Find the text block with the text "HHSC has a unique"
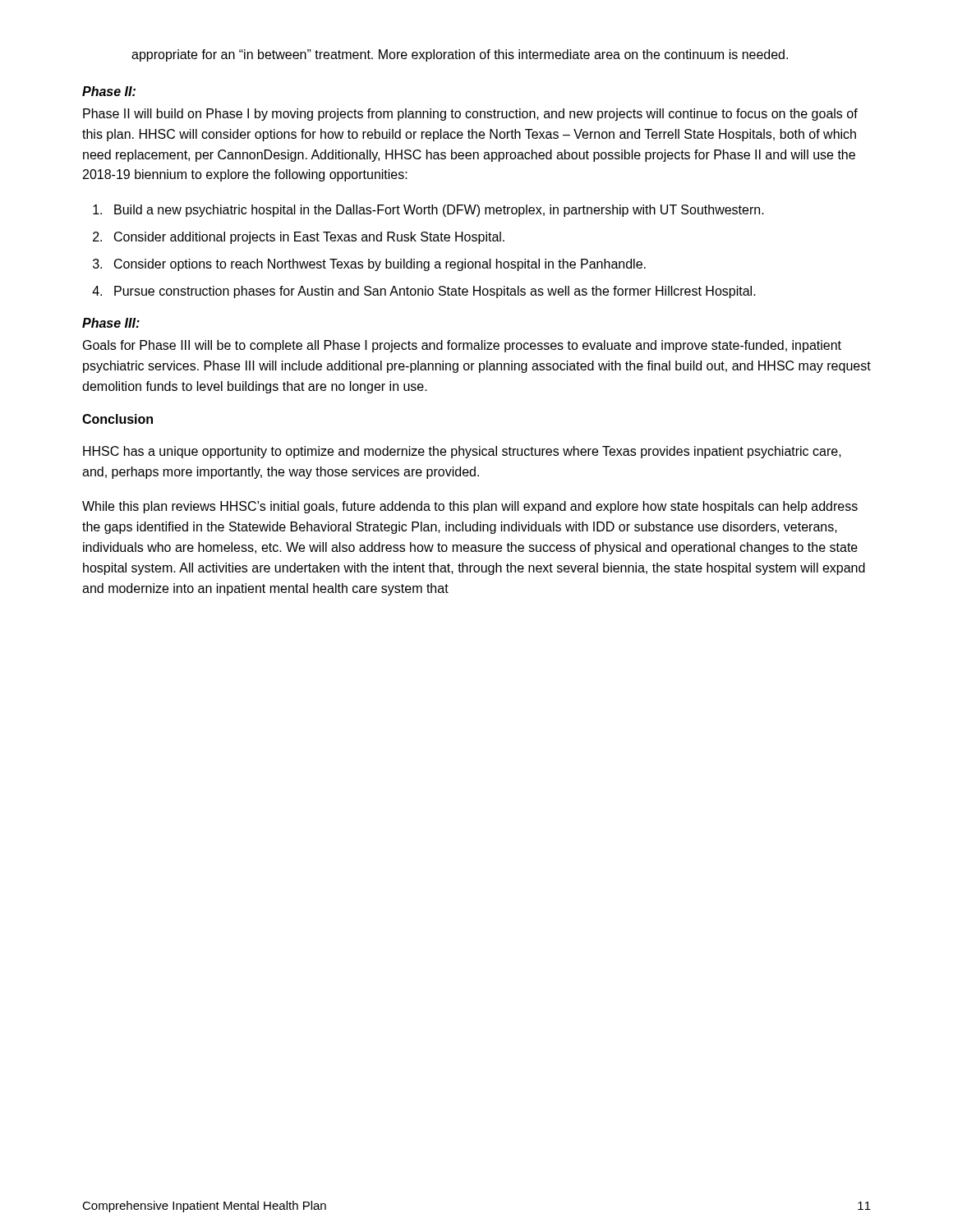 point(462,461)
